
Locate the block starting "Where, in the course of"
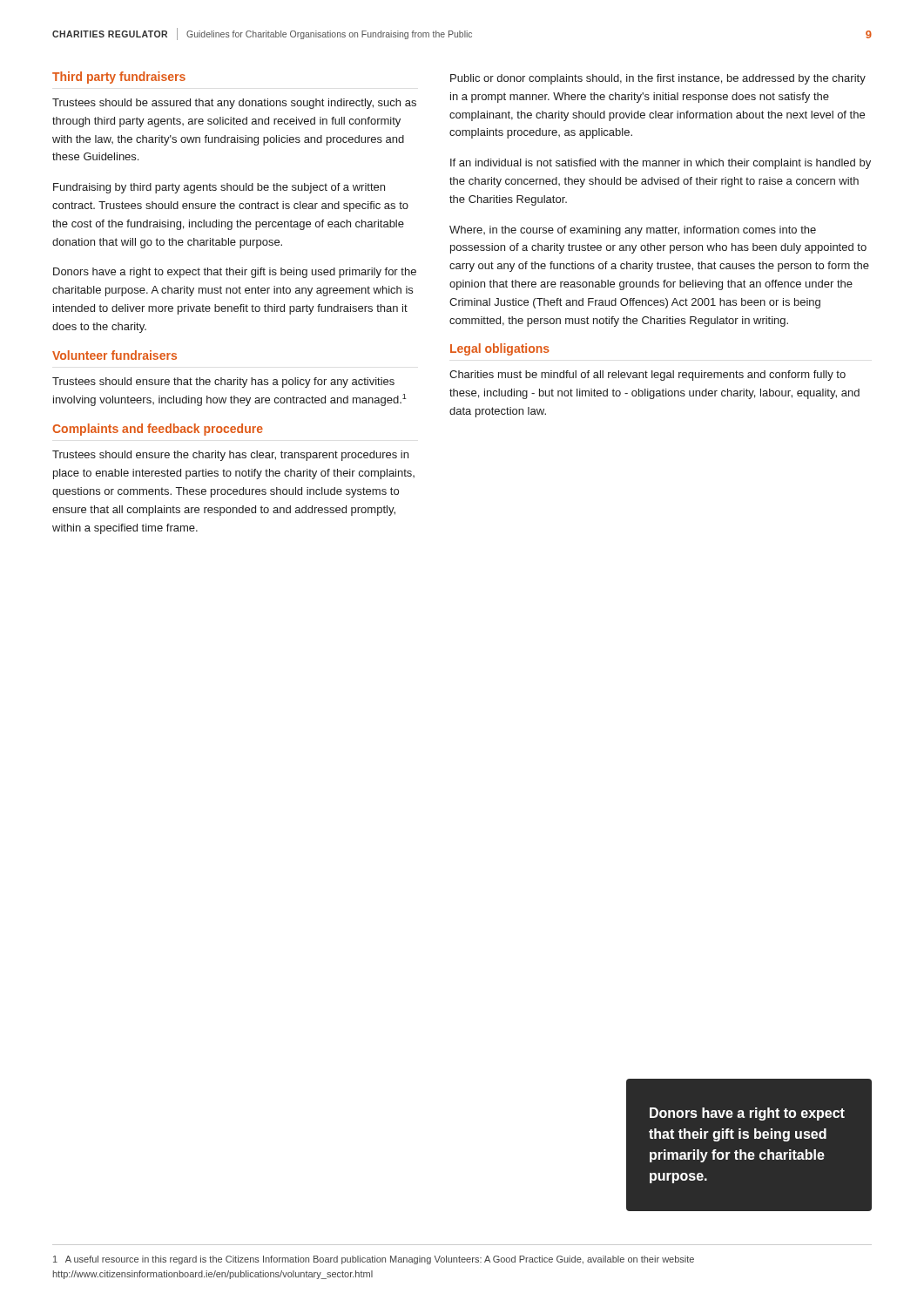pos(659,275)
